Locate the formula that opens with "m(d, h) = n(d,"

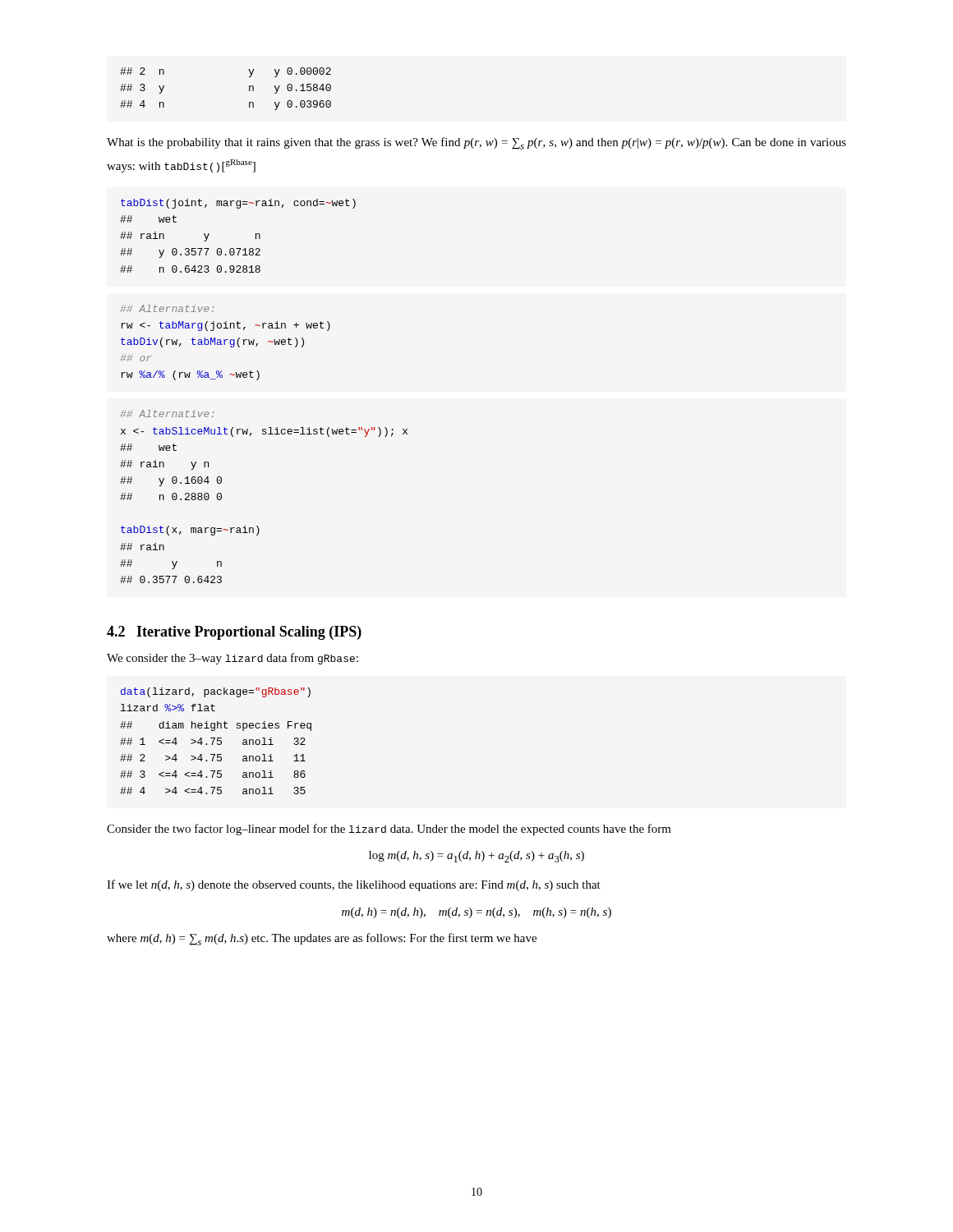pos(476,911)
